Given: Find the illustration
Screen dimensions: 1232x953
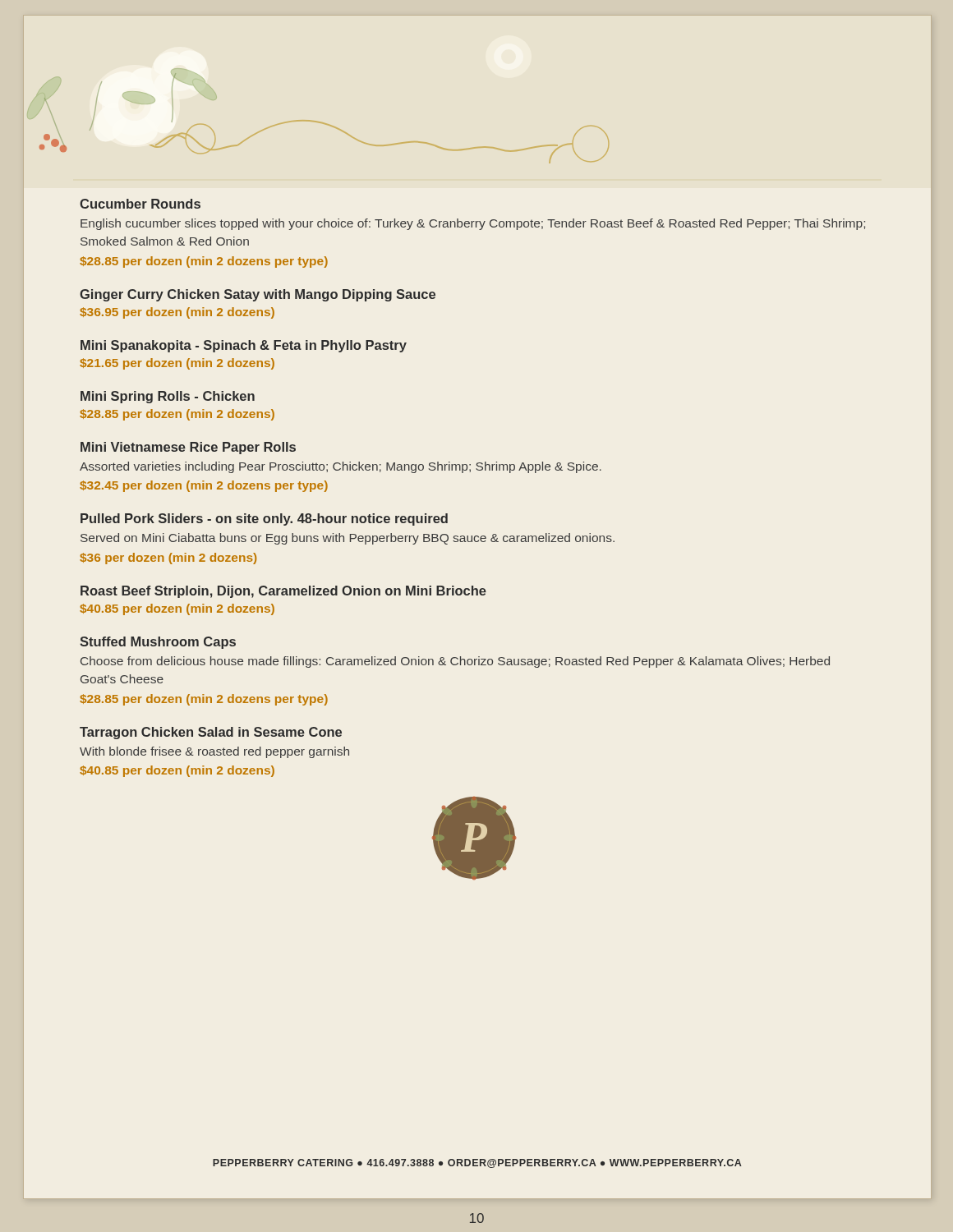Looking at the screenshot, I should pos(477,102).
